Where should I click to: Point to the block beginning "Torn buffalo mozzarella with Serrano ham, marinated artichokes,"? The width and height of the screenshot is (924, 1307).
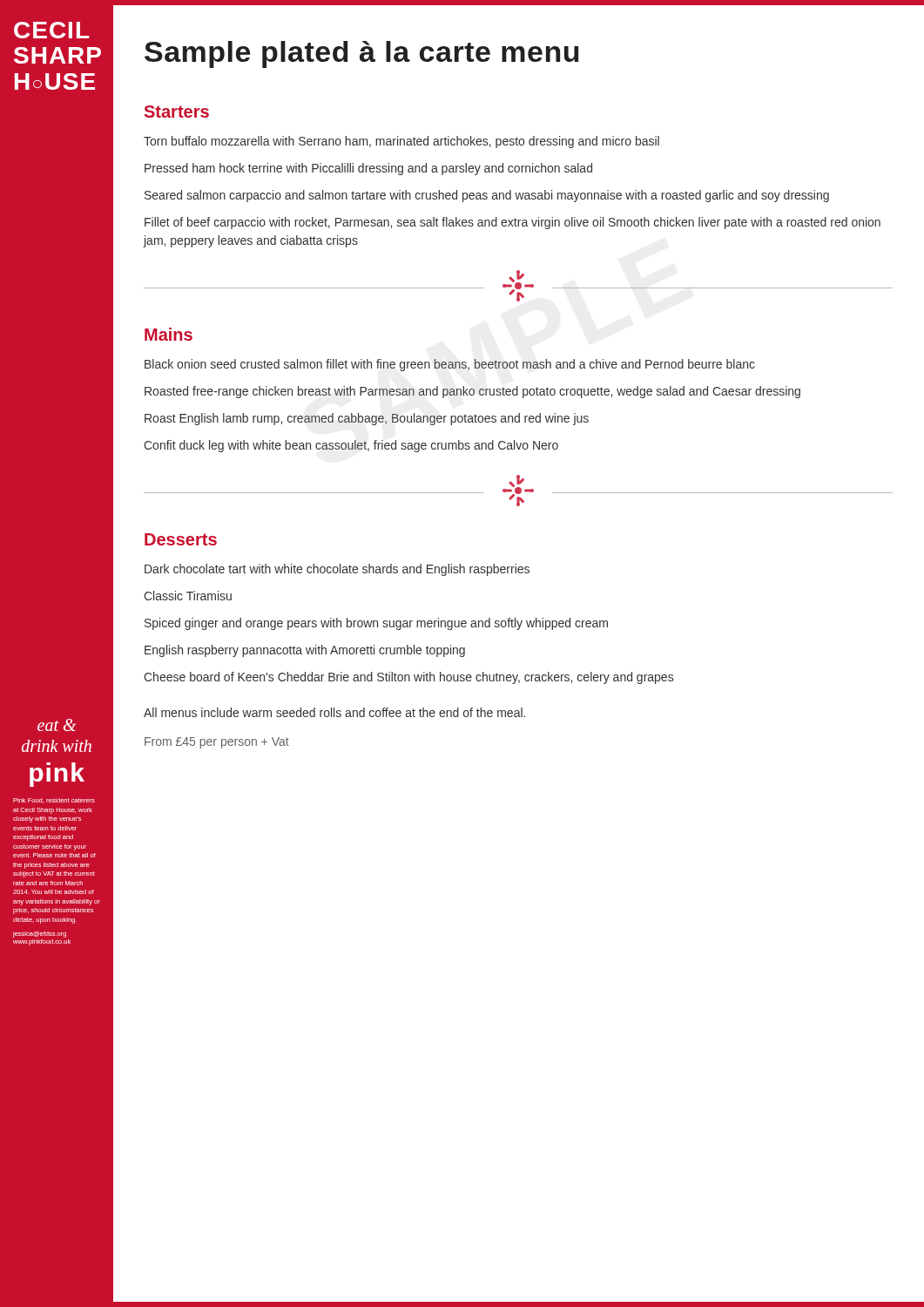tap(402, 141)
